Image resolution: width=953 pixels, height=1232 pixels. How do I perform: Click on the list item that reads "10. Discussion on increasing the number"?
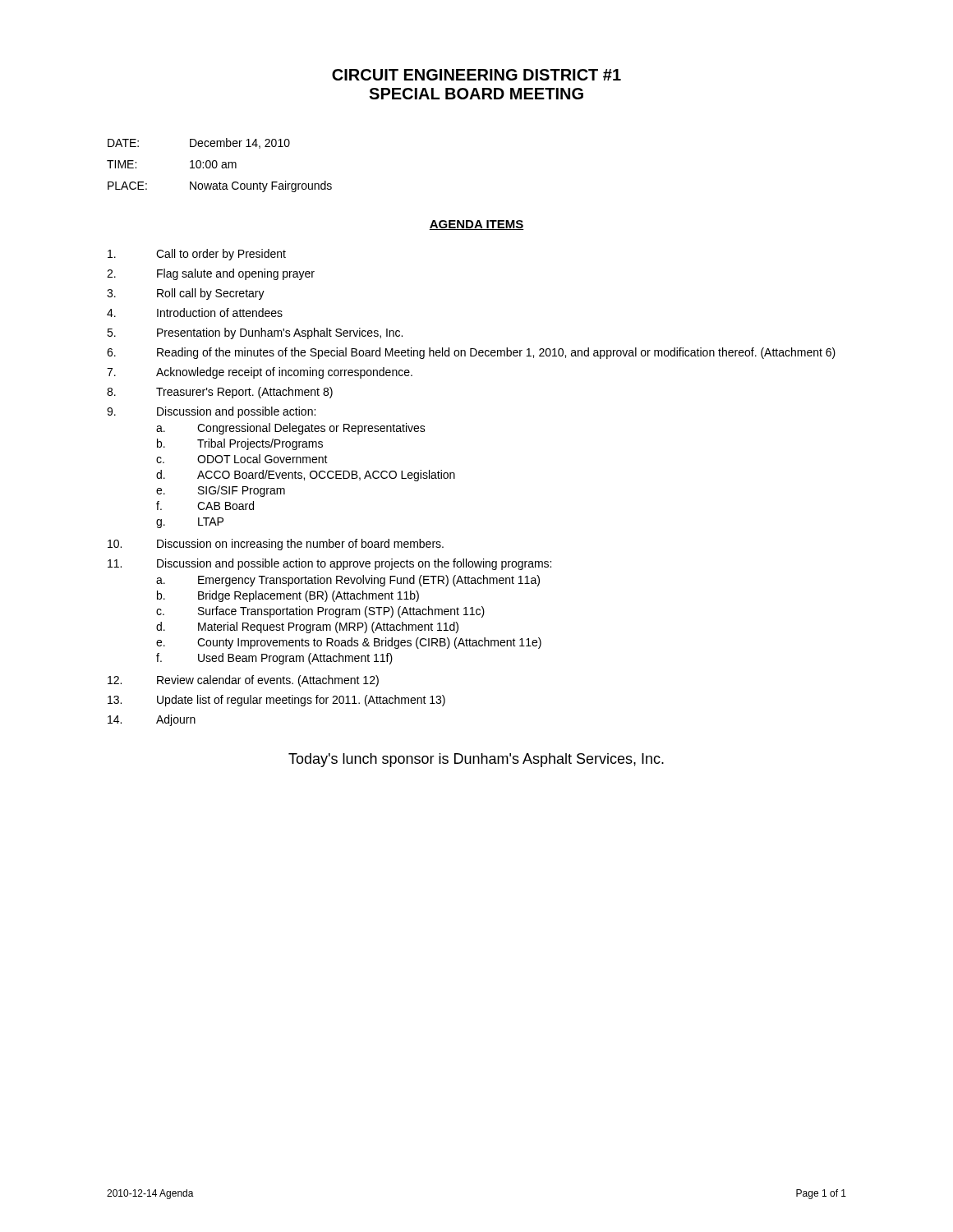pos(276,545)
